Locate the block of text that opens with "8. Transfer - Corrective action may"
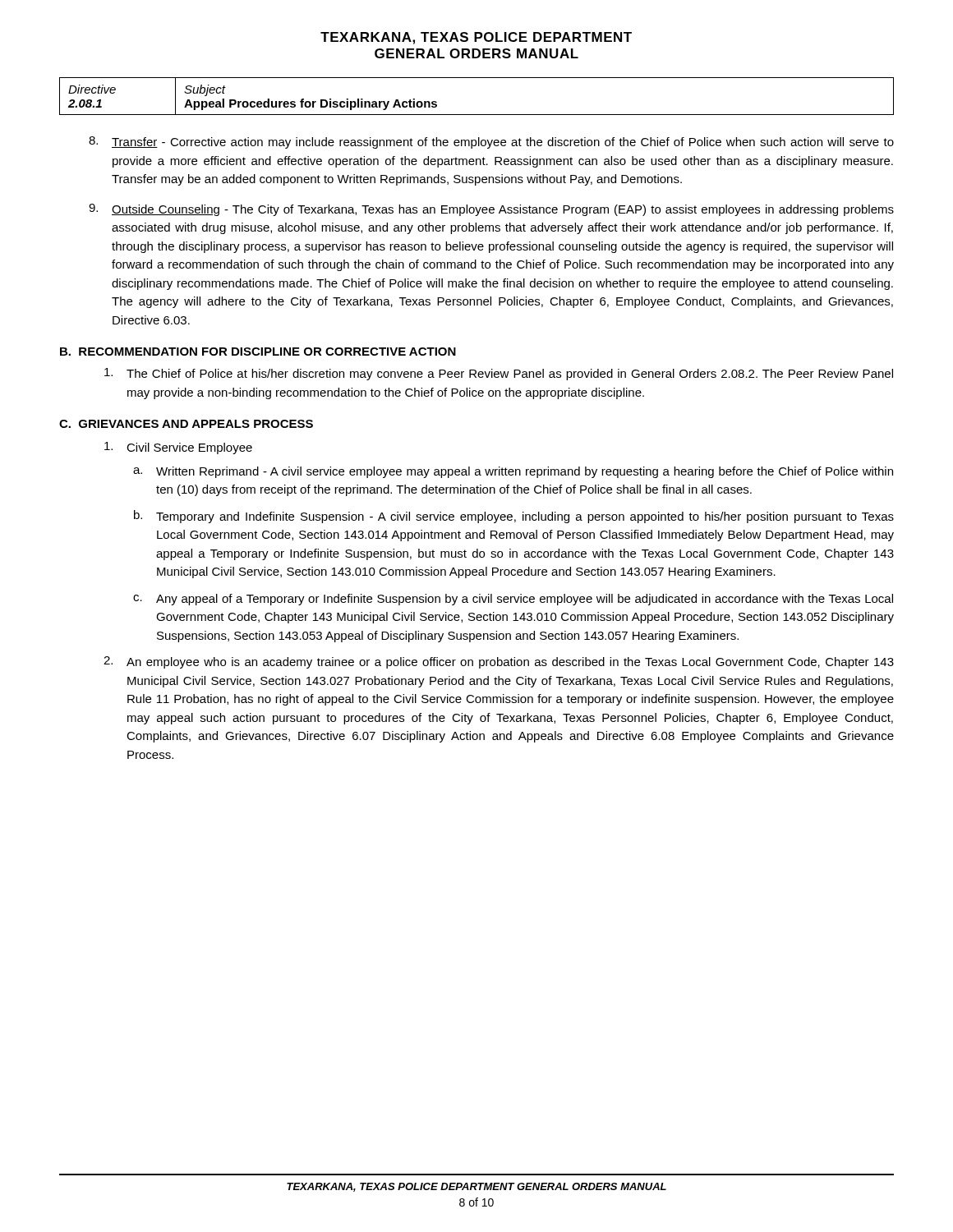This screenshot has height=1232, width=953. tap(491, 161)
